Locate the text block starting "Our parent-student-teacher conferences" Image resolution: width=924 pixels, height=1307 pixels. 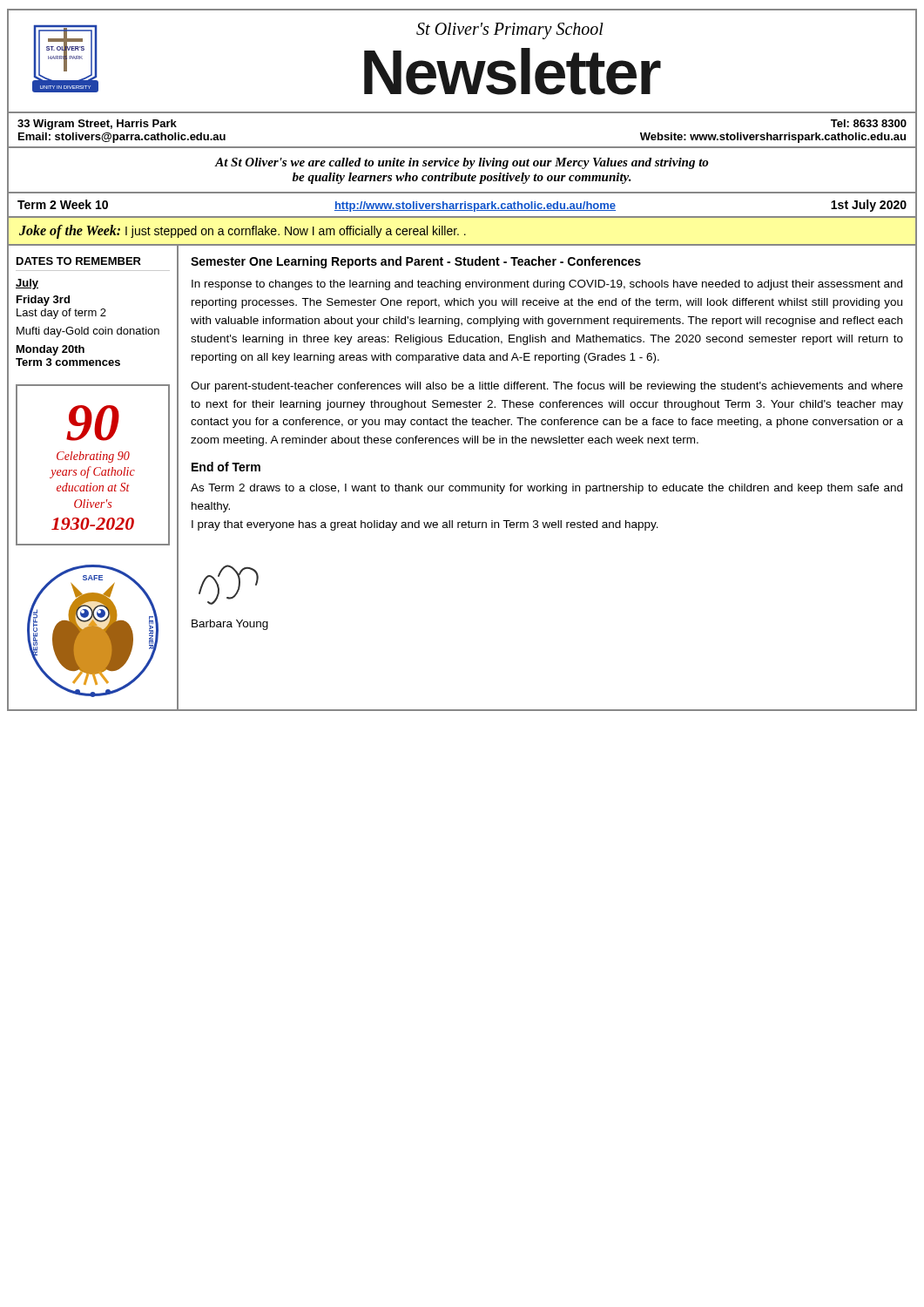[x=547, y=413]
